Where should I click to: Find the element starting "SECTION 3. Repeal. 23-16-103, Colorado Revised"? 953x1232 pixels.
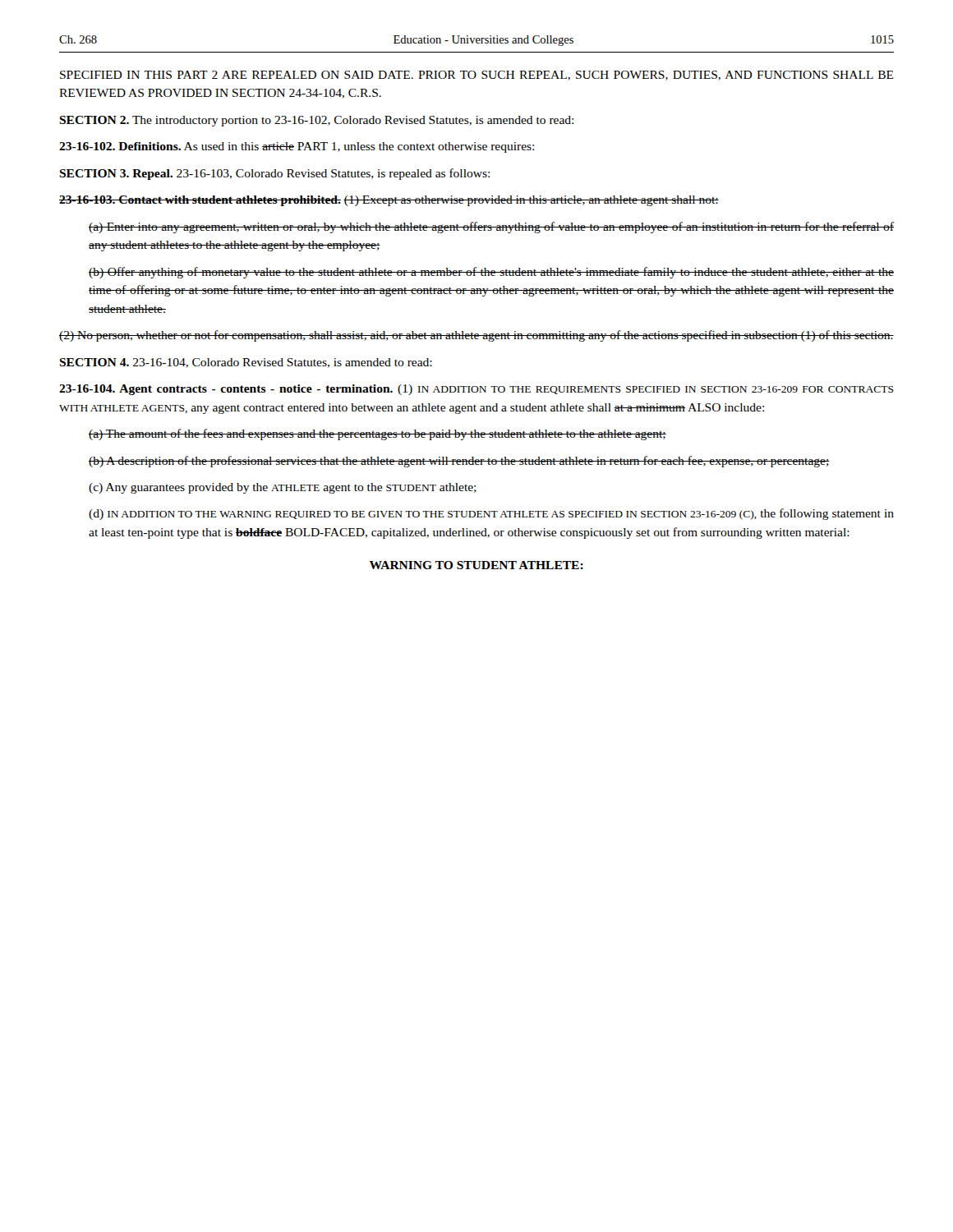(476, 173)
